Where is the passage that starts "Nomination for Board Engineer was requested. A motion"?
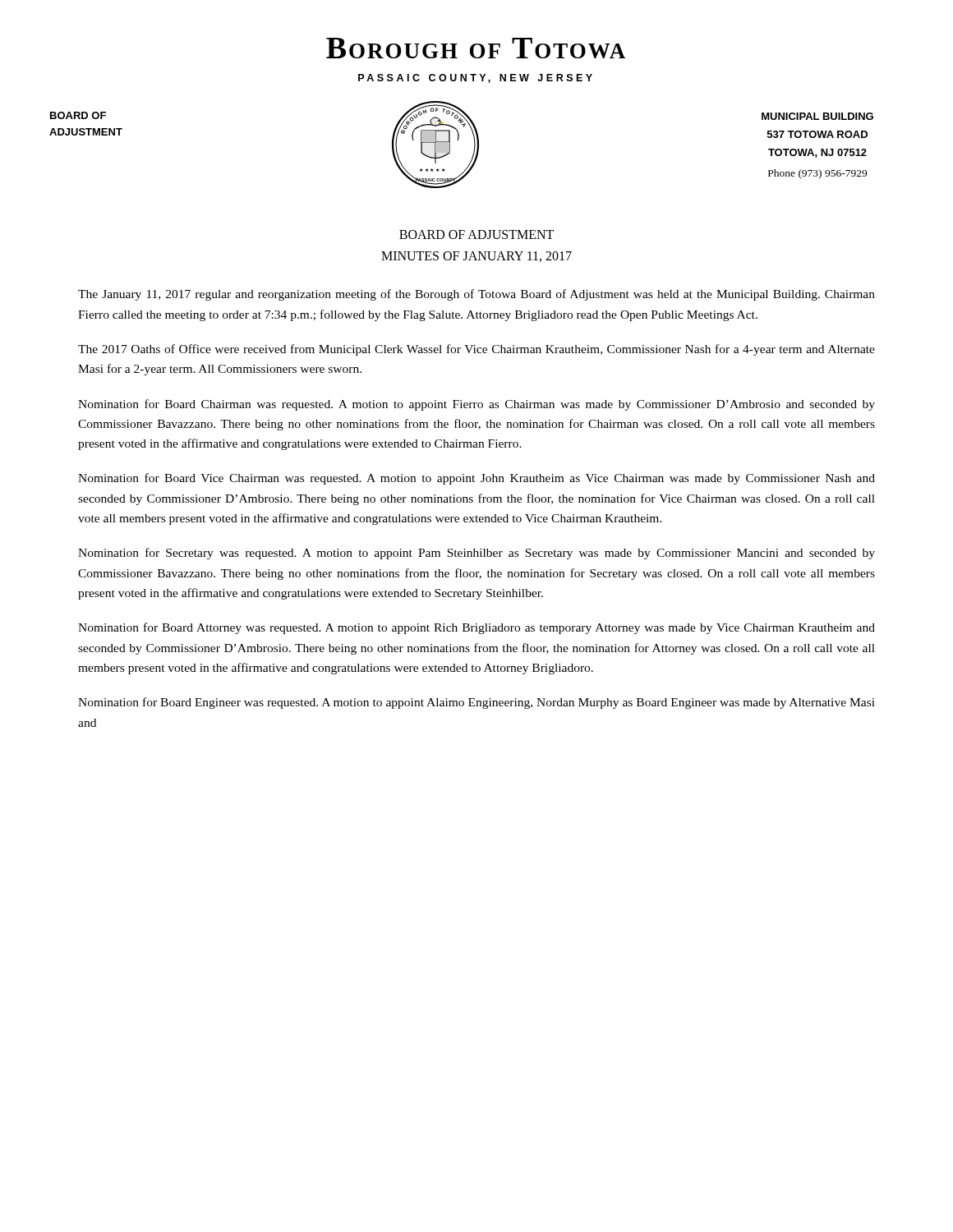The width and height of the screenshot is (953, 1232). click(476, 712)
